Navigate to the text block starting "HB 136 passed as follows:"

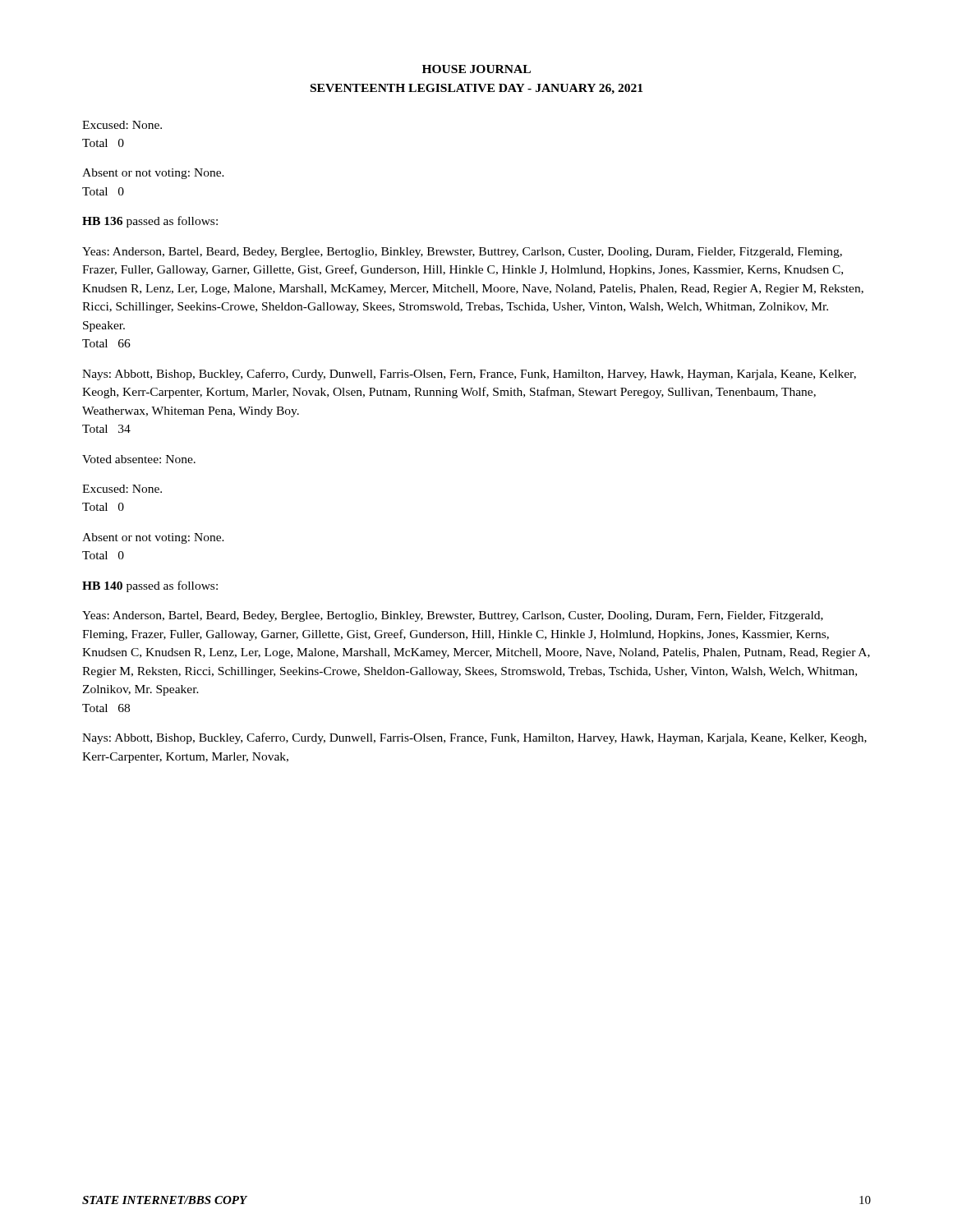[150, 221]
